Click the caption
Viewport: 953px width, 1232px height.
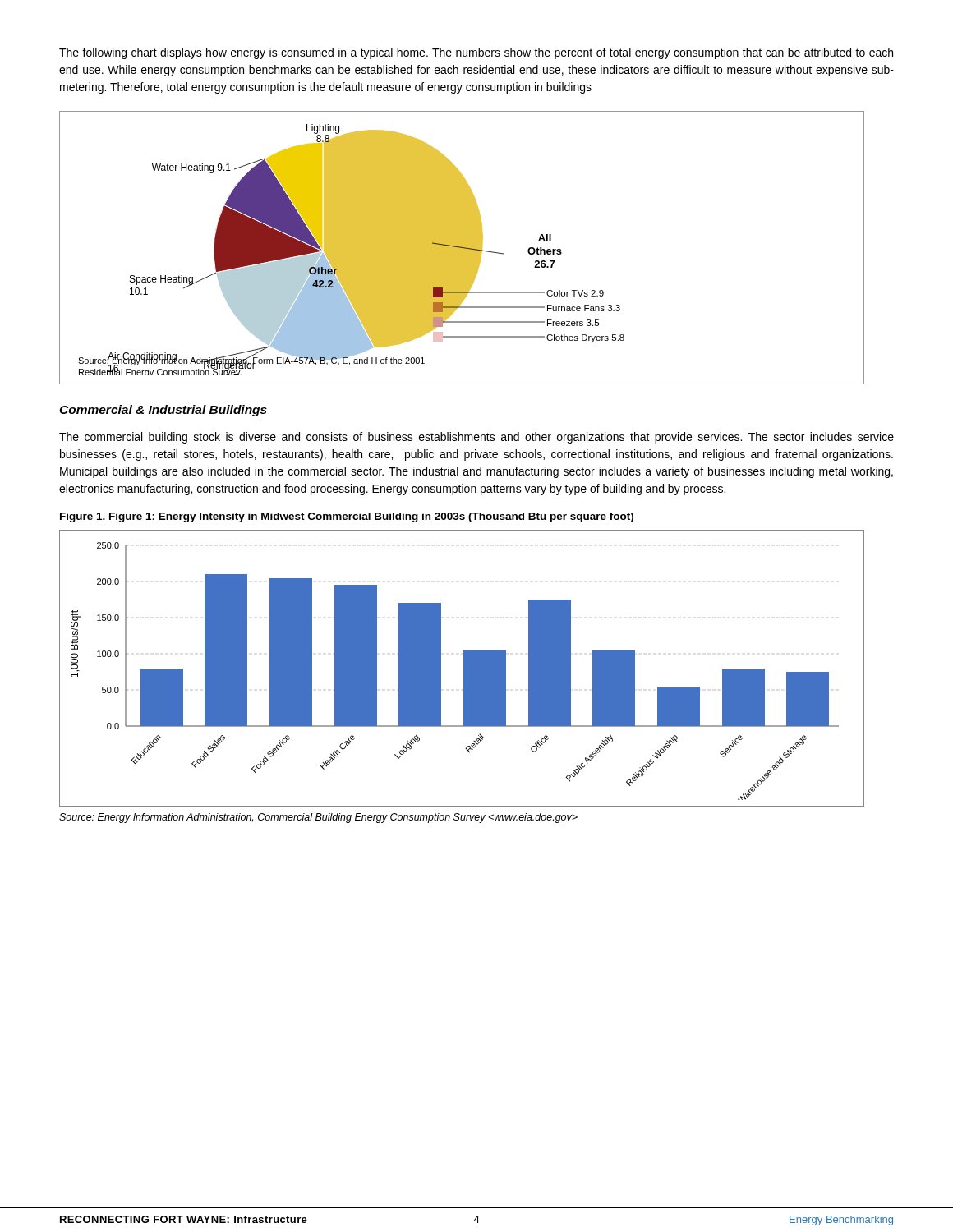pos(347,516)
